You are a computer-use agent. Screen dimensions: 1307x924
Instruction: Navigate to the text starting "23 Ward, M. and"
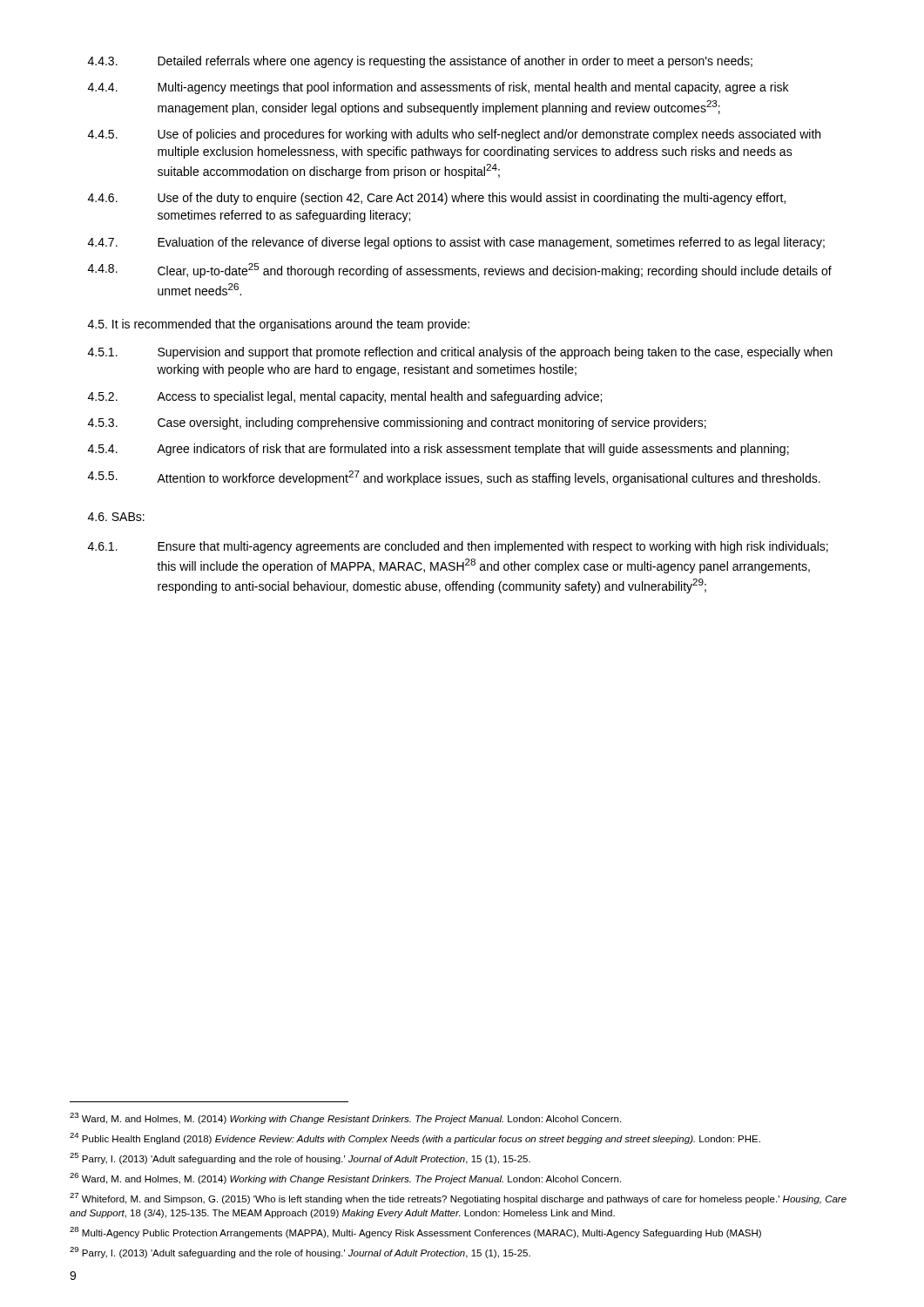346,1117
